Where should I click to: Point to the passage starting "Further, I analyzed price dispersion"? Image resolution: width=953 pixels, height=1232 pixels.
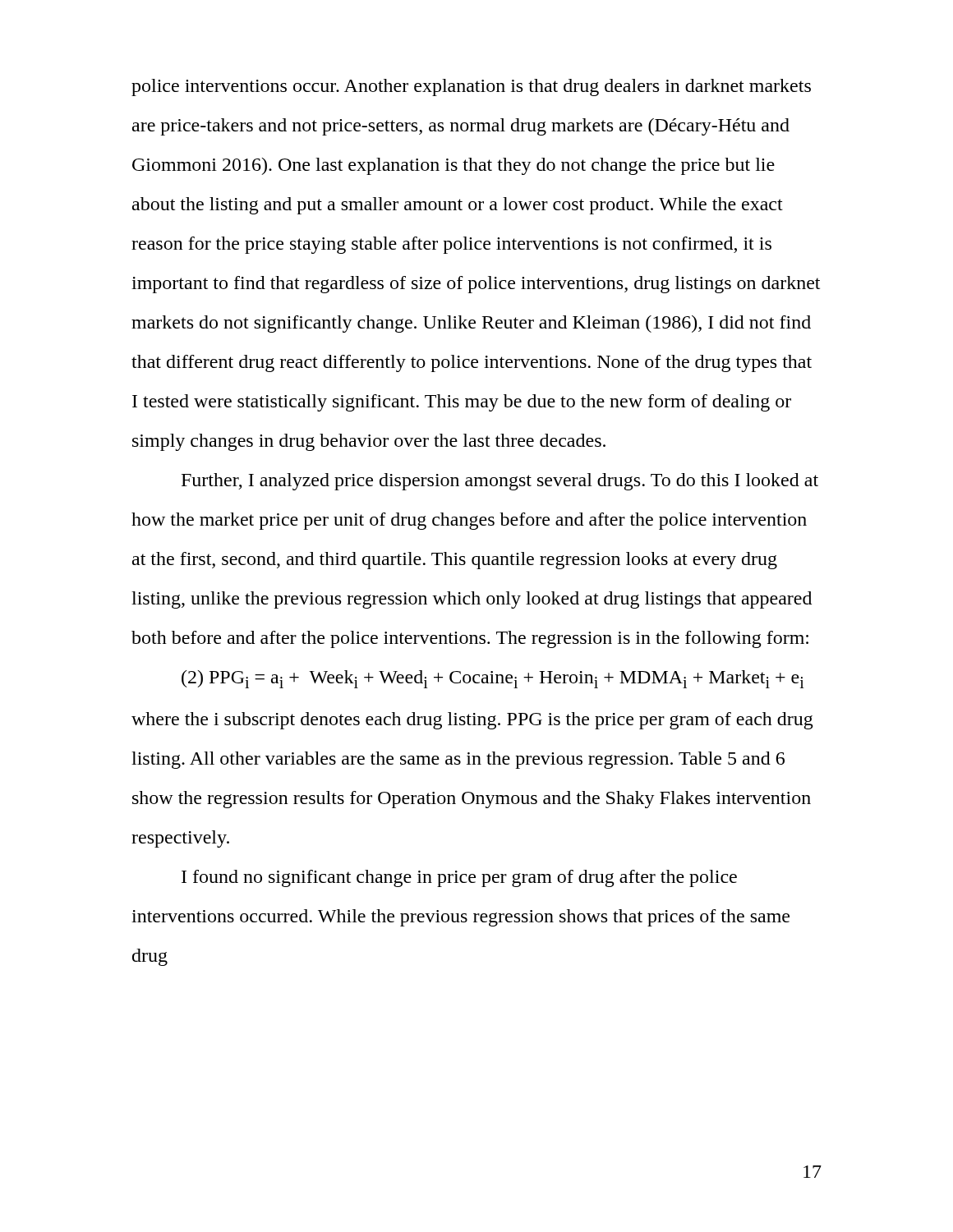476,558
